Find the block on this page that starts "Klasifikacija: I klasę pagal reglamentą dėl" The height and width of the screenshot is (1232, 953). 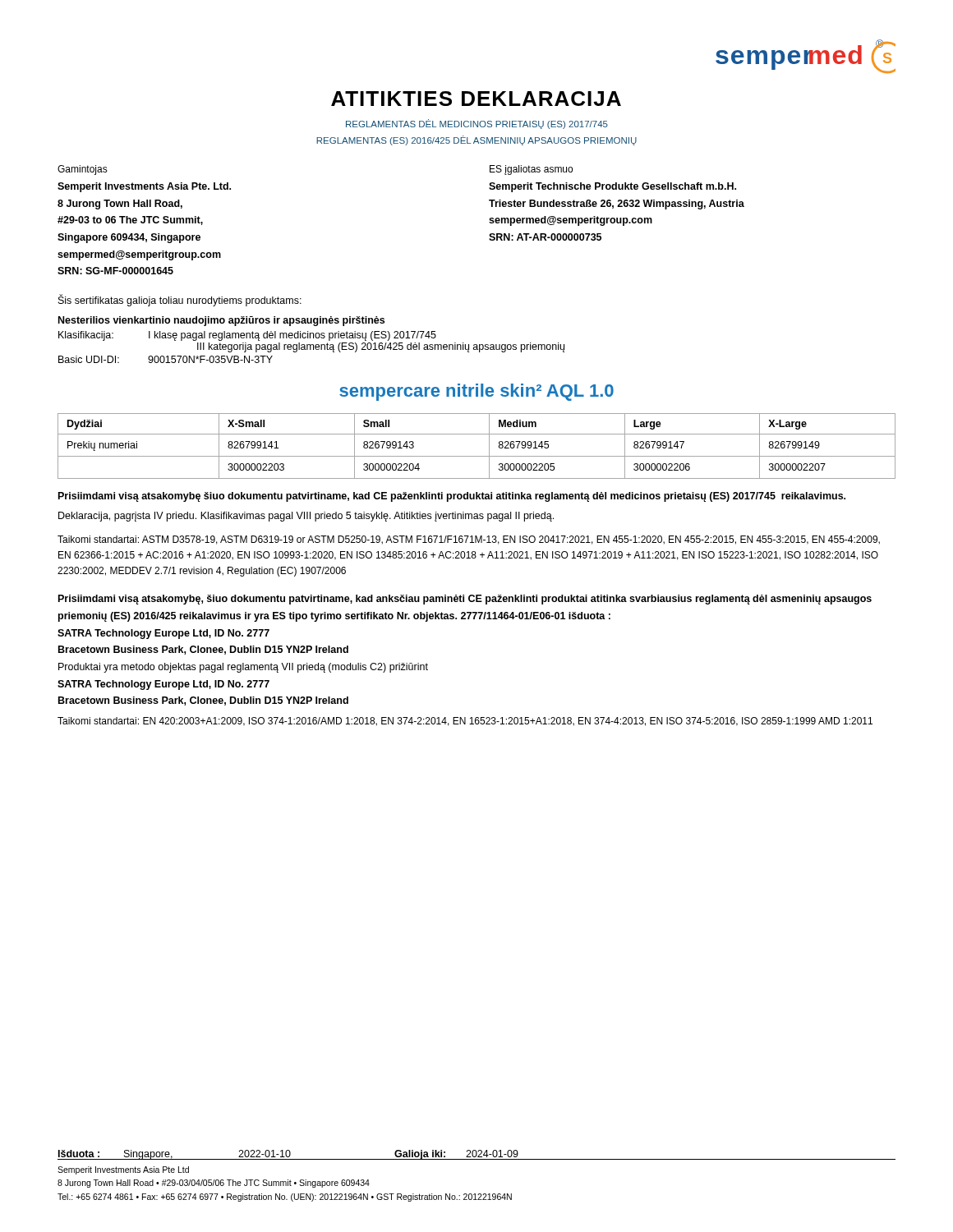[x=476, y=341]
